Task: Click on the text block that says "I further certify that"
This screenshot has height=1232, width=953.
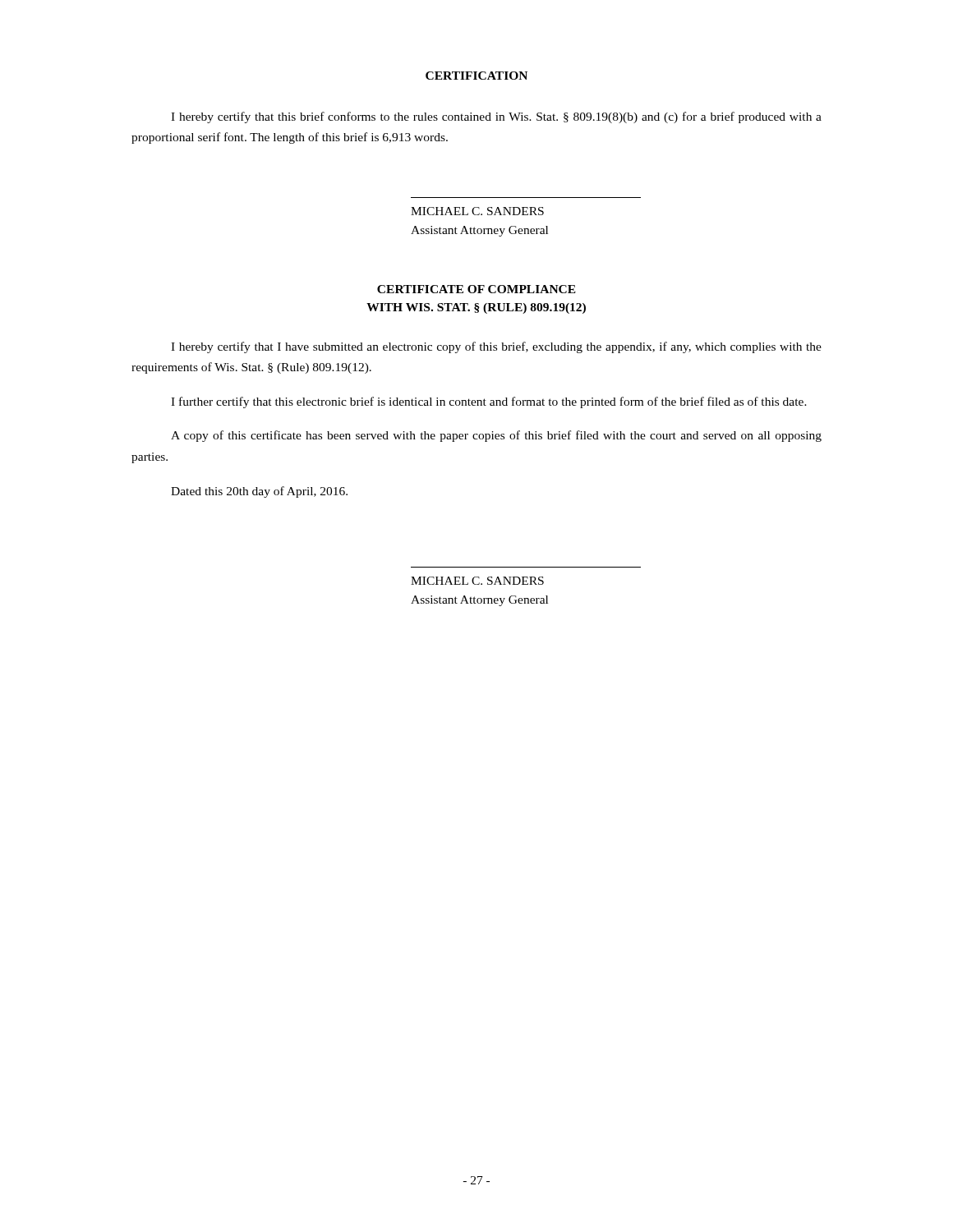Action: click(x=489, y=401)
